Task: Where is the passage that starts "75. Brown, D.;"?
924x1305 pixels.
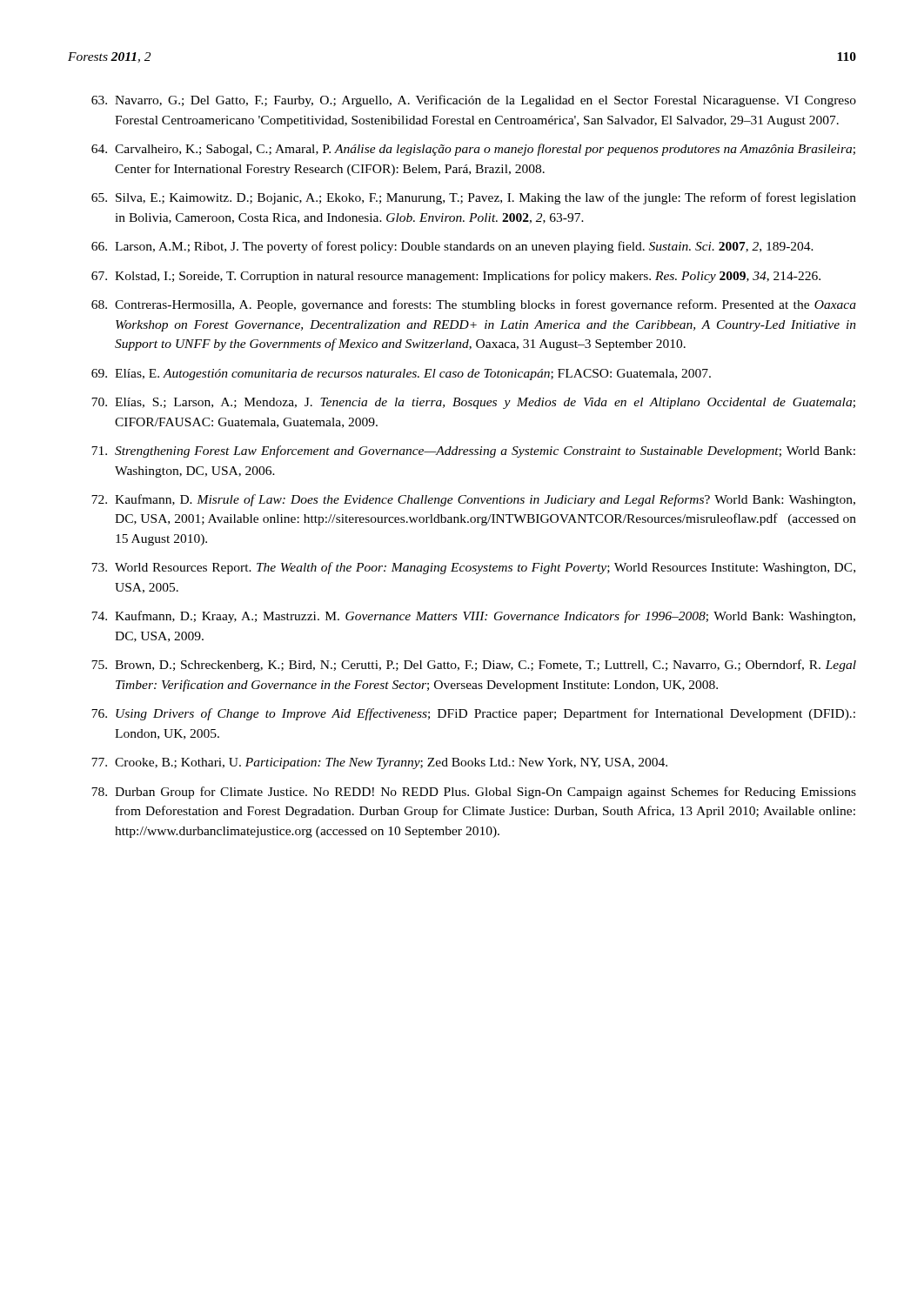Action: 462,675
